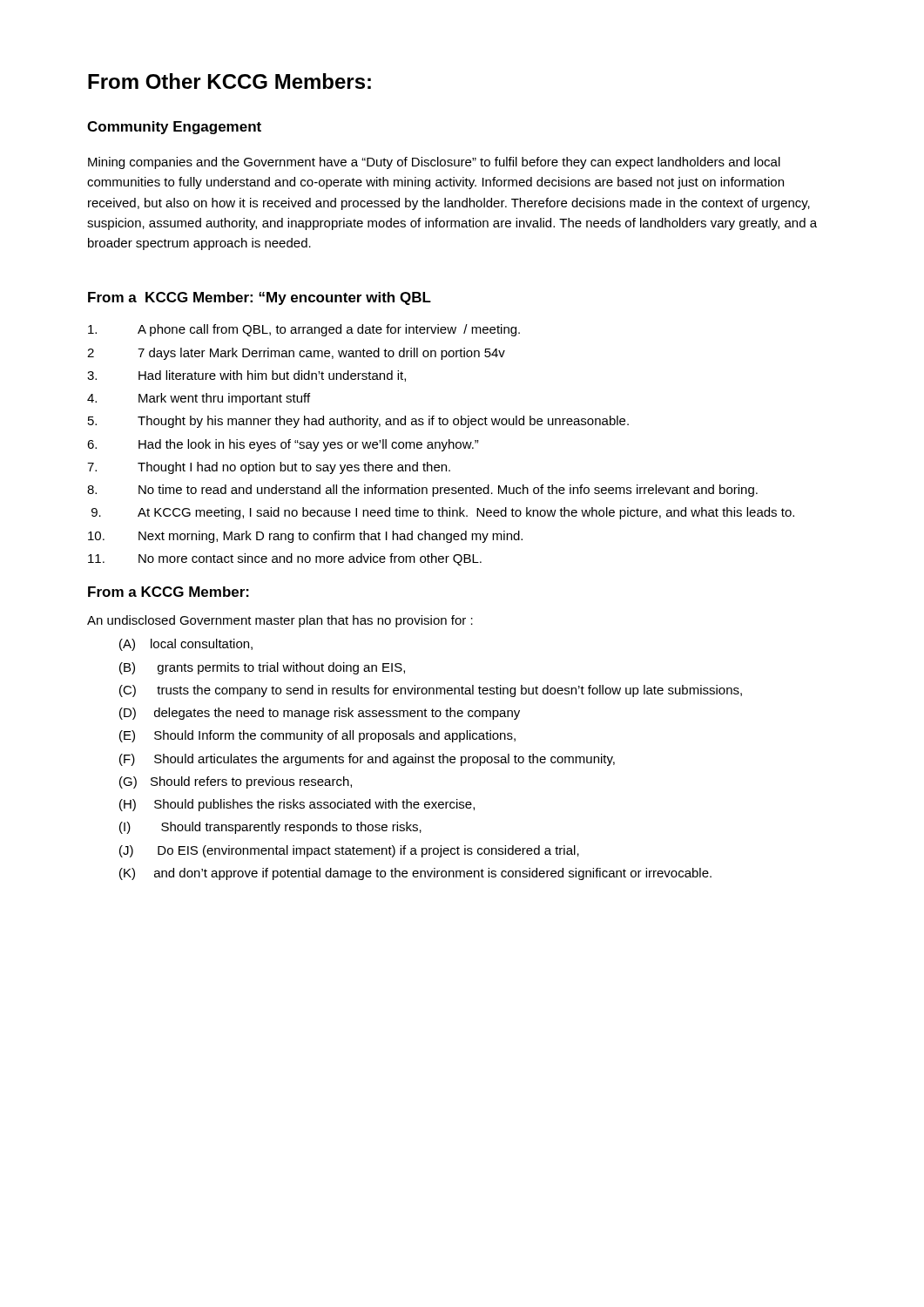Select the list item that says "(I) Should transparently responds to those risks,"

pyautogui.click(x=270, y=828)
